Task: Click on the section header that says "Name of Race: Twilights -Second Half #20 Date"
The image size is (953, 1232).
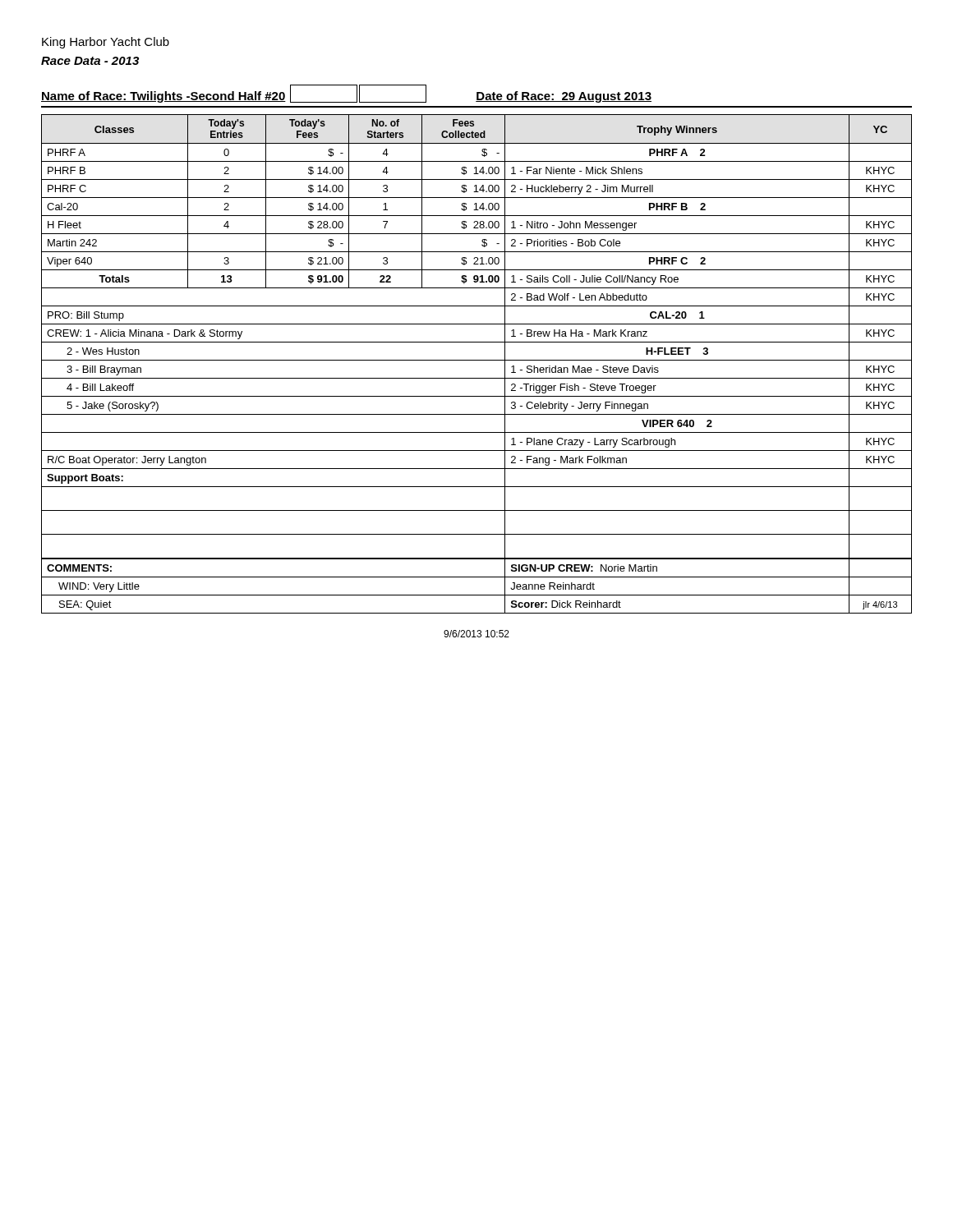Action: 346,94
